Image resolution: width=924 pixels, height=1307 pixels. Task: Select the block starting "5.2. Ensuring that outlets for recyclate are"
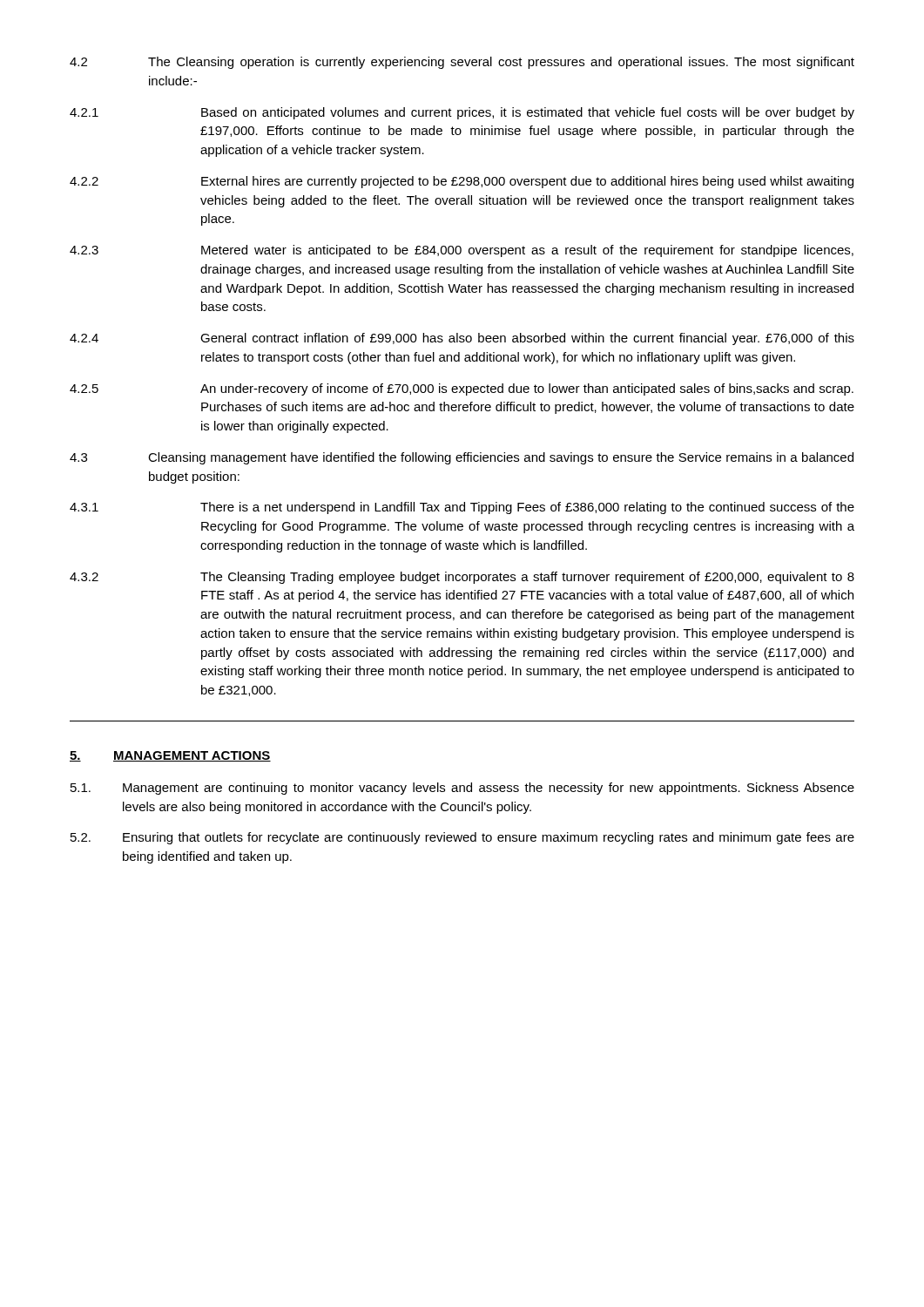[x=462, y=847]
